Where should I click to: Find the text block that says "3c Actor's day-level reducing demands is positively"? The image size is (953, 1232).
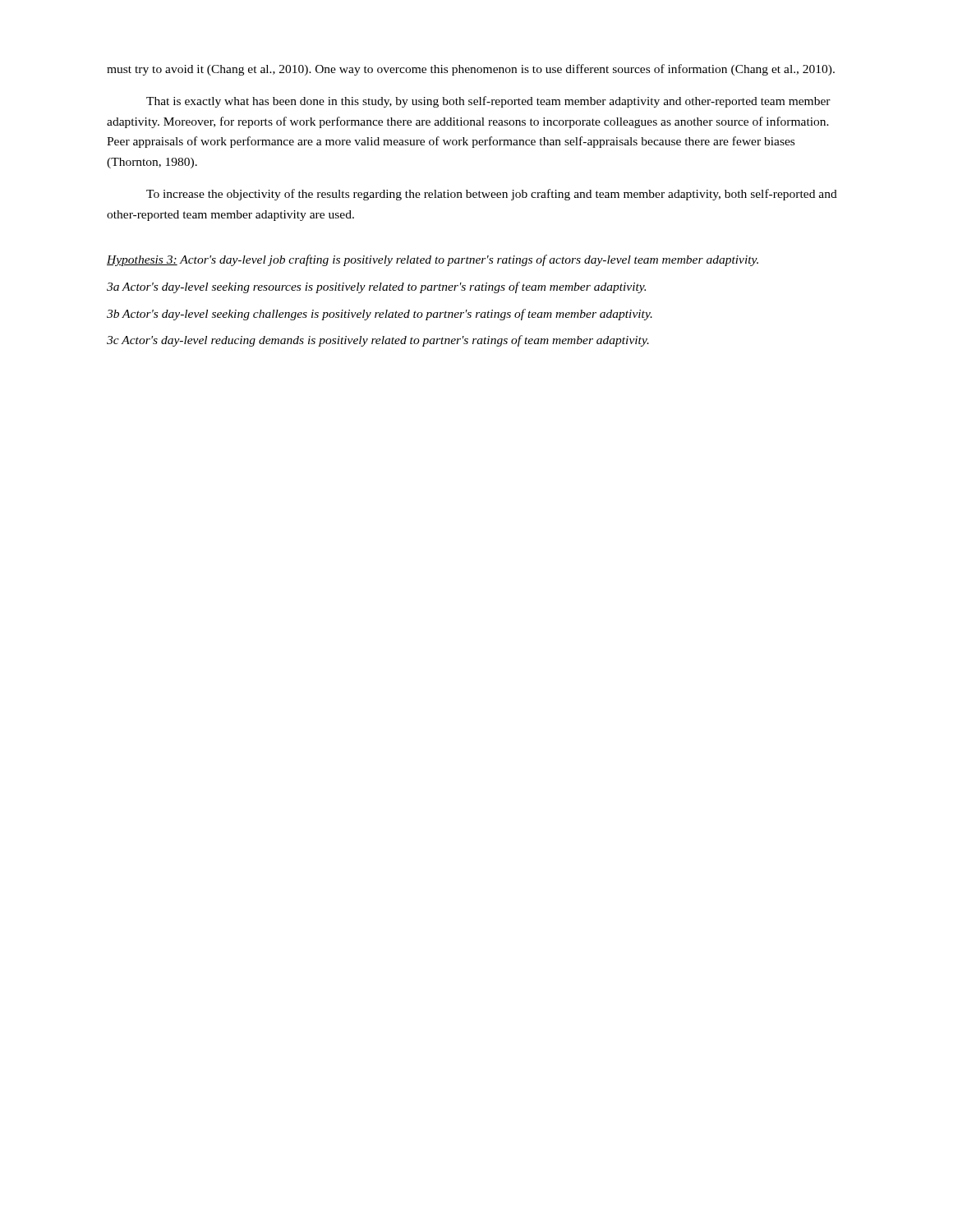[378, 340]
